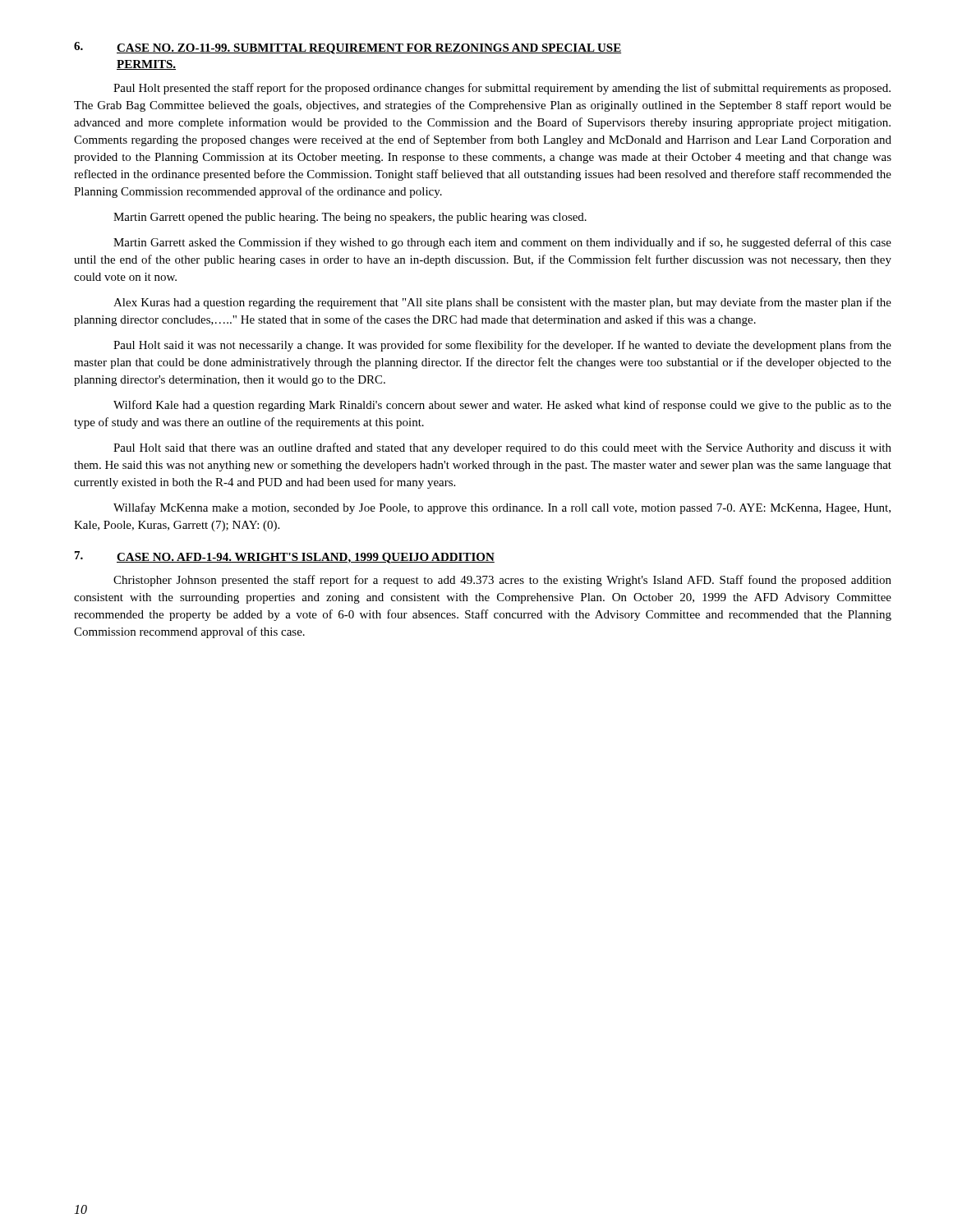Select the block starting "Paul Holt presented the staff"
The height and width of the screenshot is (1232, 953).
(x=483, y=139)
